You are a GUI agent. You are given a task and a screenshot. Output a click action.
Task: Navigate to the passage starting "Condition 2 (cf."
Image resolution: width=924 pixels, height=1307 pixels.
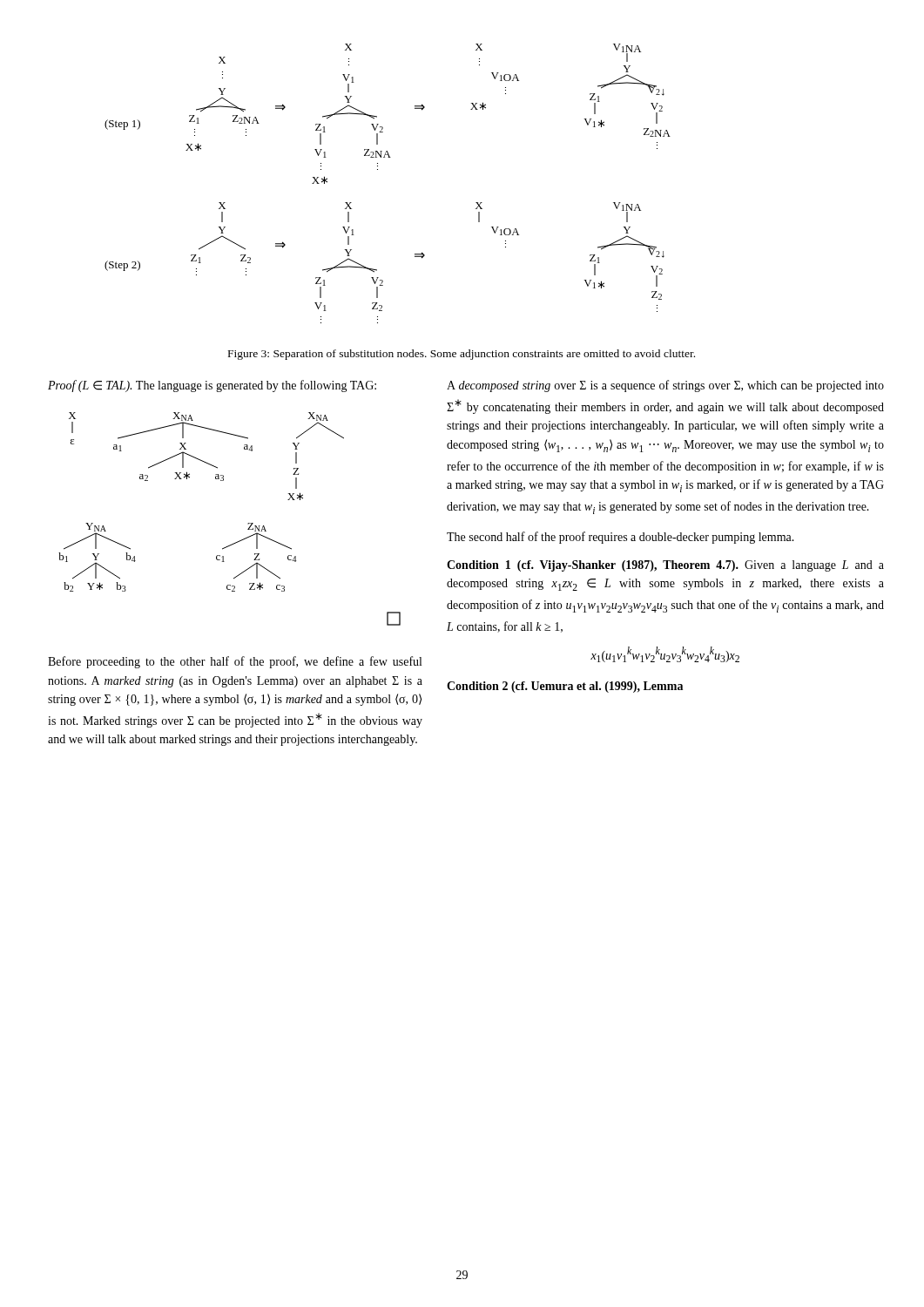565,686
